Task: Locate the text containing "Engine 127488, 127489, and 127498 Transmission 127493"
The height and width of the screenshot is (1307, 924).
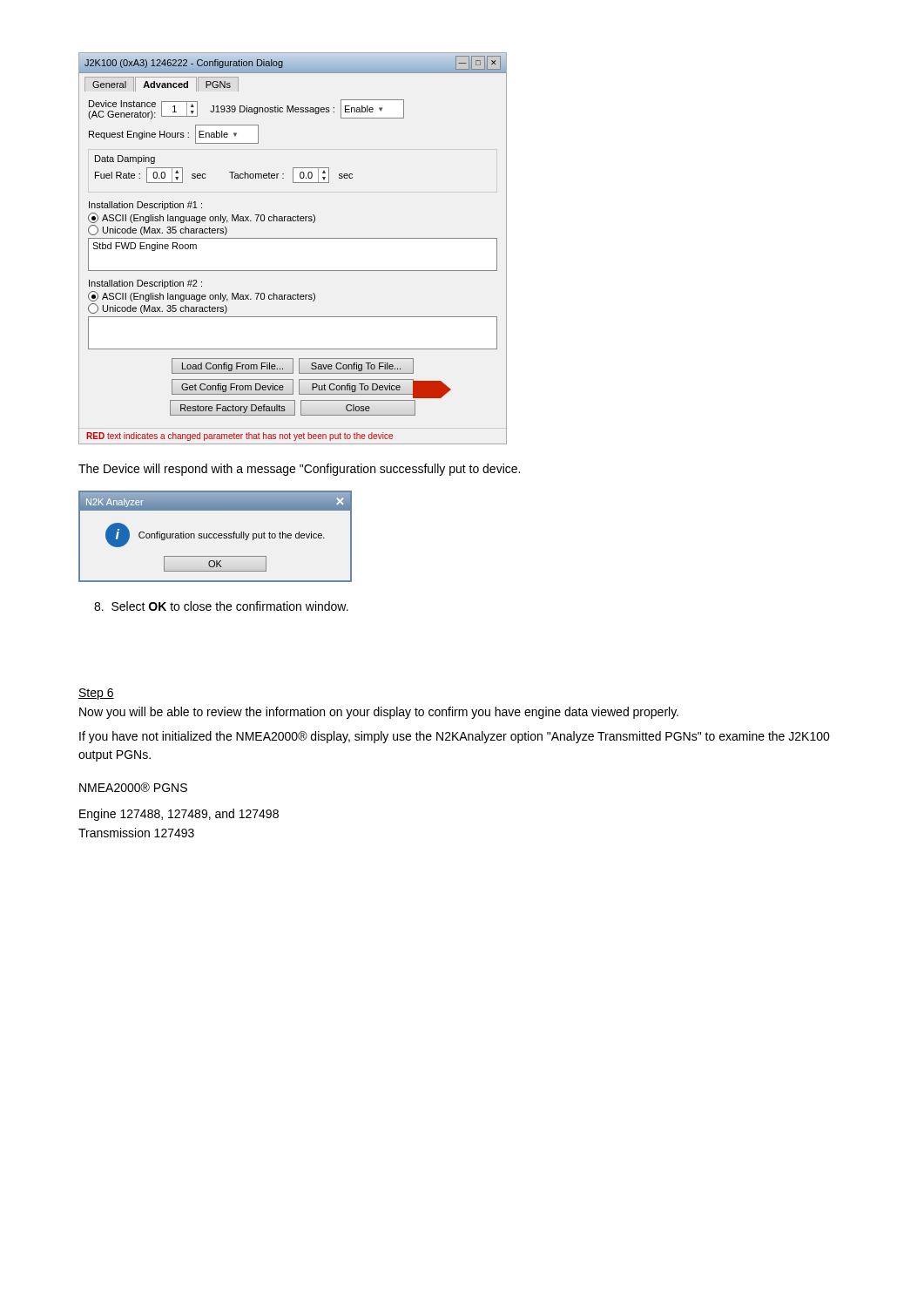Action: tap(179, 823)
